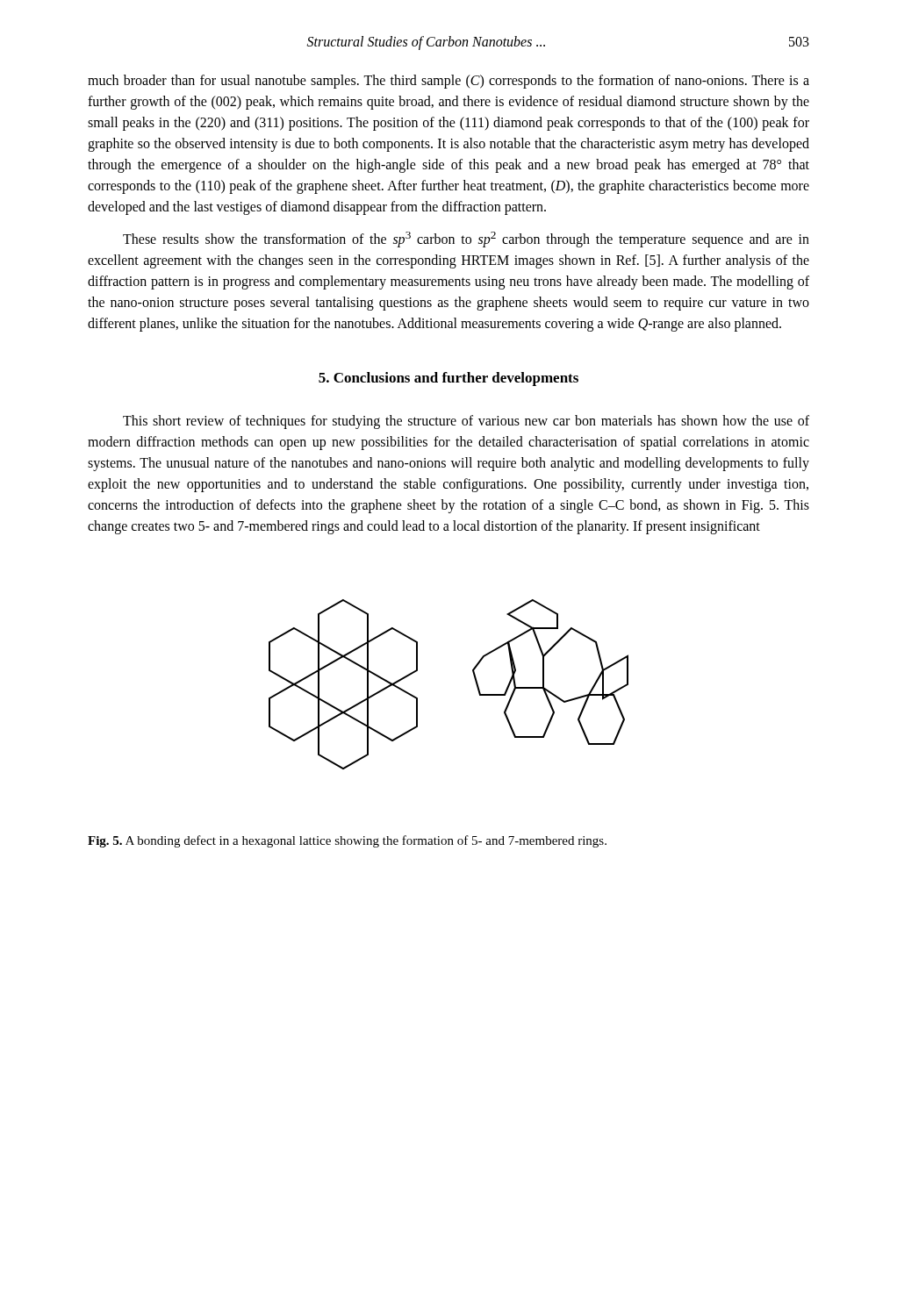897x1316 pixels.
Task: Find the caption containing "Fig. 5. A bonding defect in a hexagonal"
Action: click(348, 841)
